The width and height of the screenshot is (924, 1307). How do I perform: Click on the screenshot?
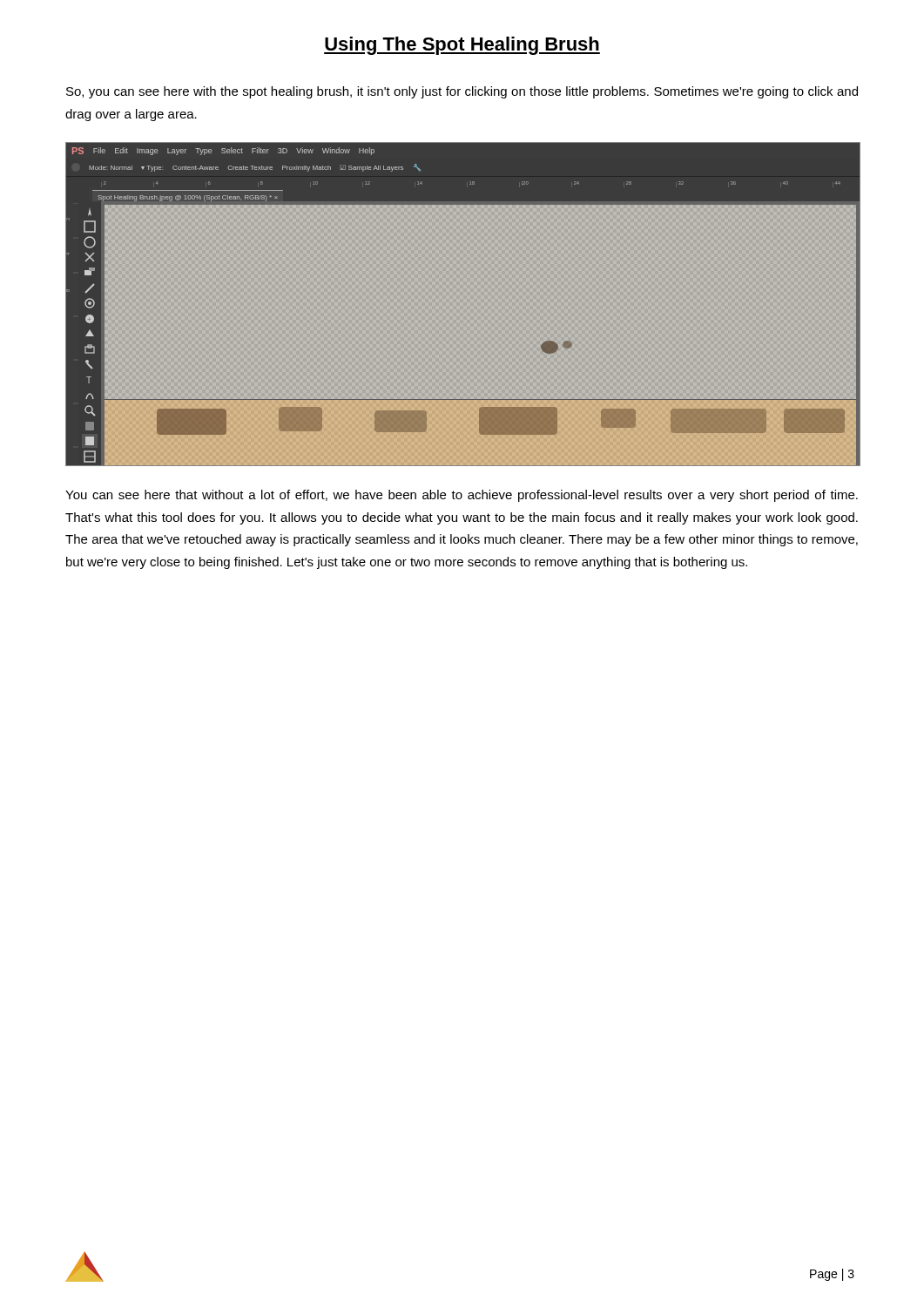(462, 304)
